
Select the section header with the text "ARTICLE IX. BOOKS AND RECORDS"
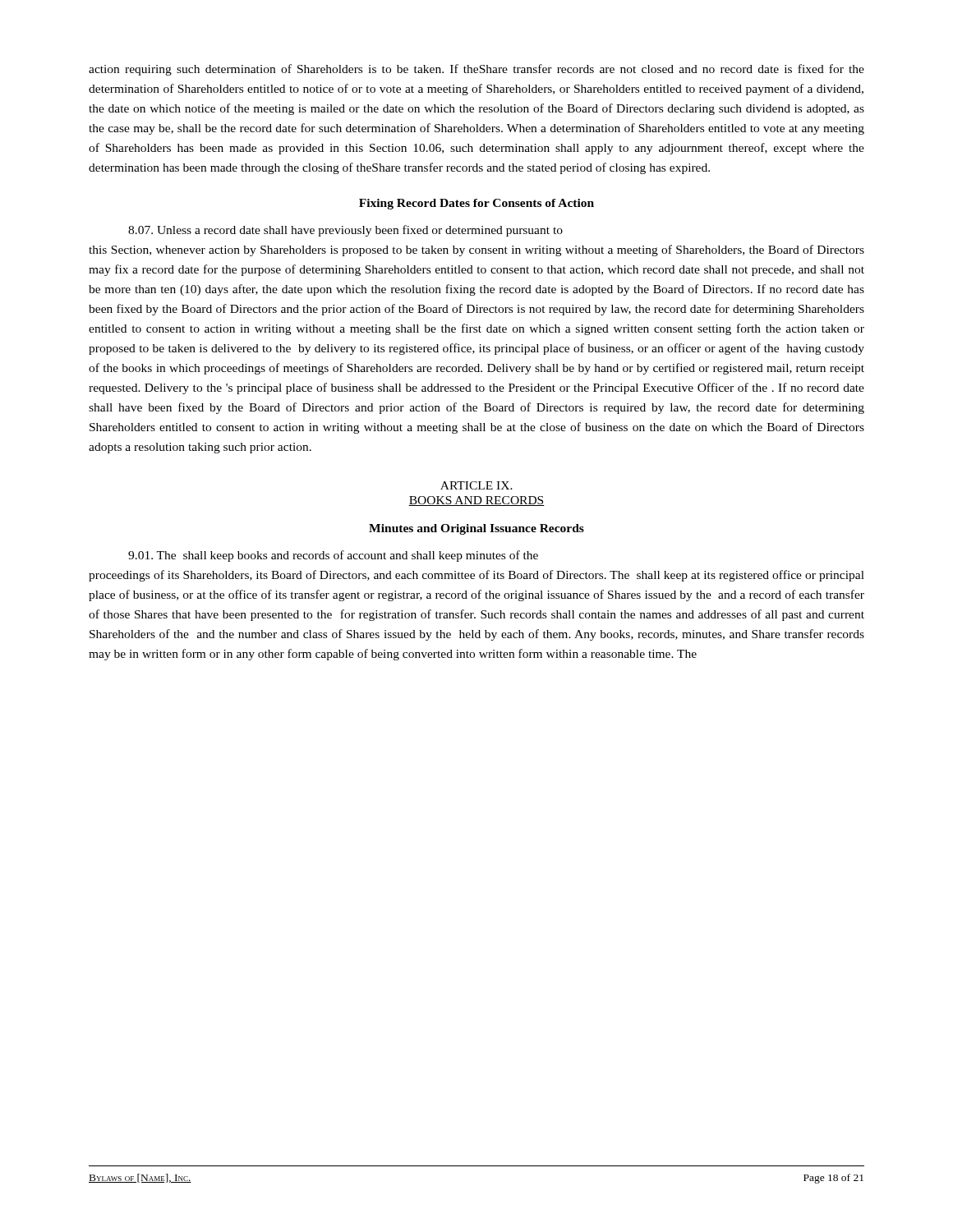[476, 493]
